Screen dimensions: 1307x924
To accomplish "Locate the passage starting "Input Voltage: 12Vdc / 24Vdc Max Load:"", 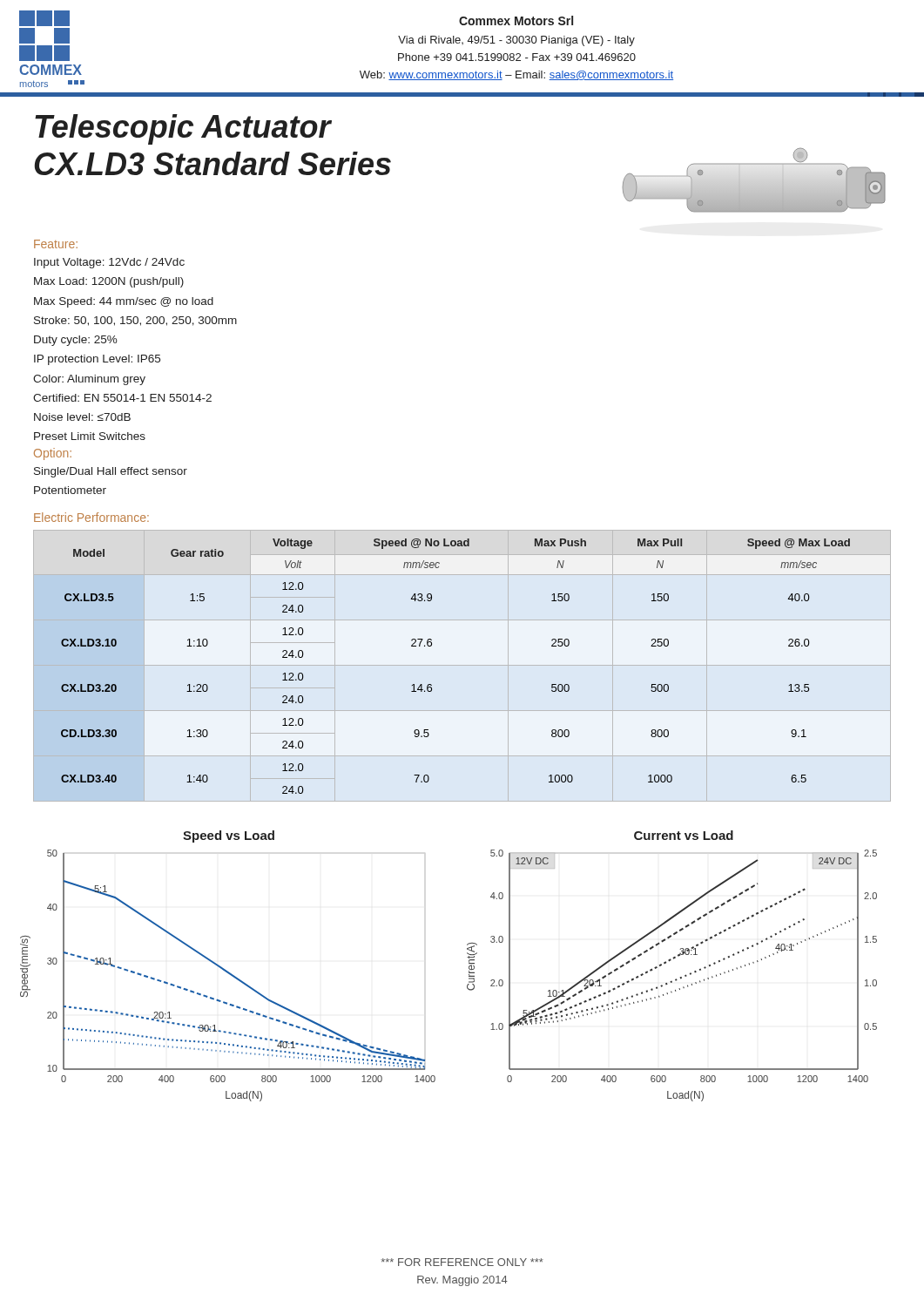I will (x=135, y=349).
